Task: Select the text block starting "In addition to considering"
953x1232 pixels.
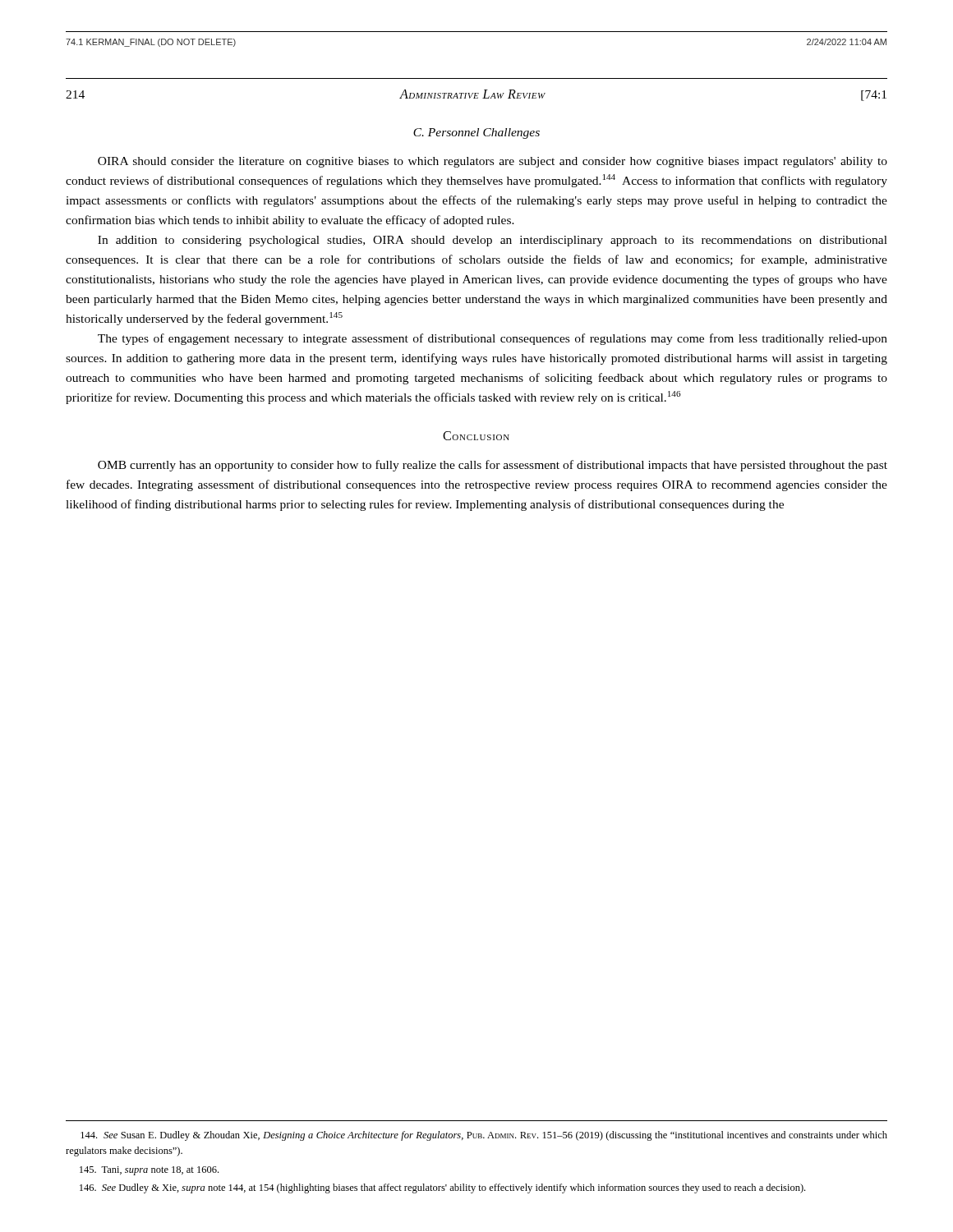Action: pyautogui.click(x=476, y=279)
